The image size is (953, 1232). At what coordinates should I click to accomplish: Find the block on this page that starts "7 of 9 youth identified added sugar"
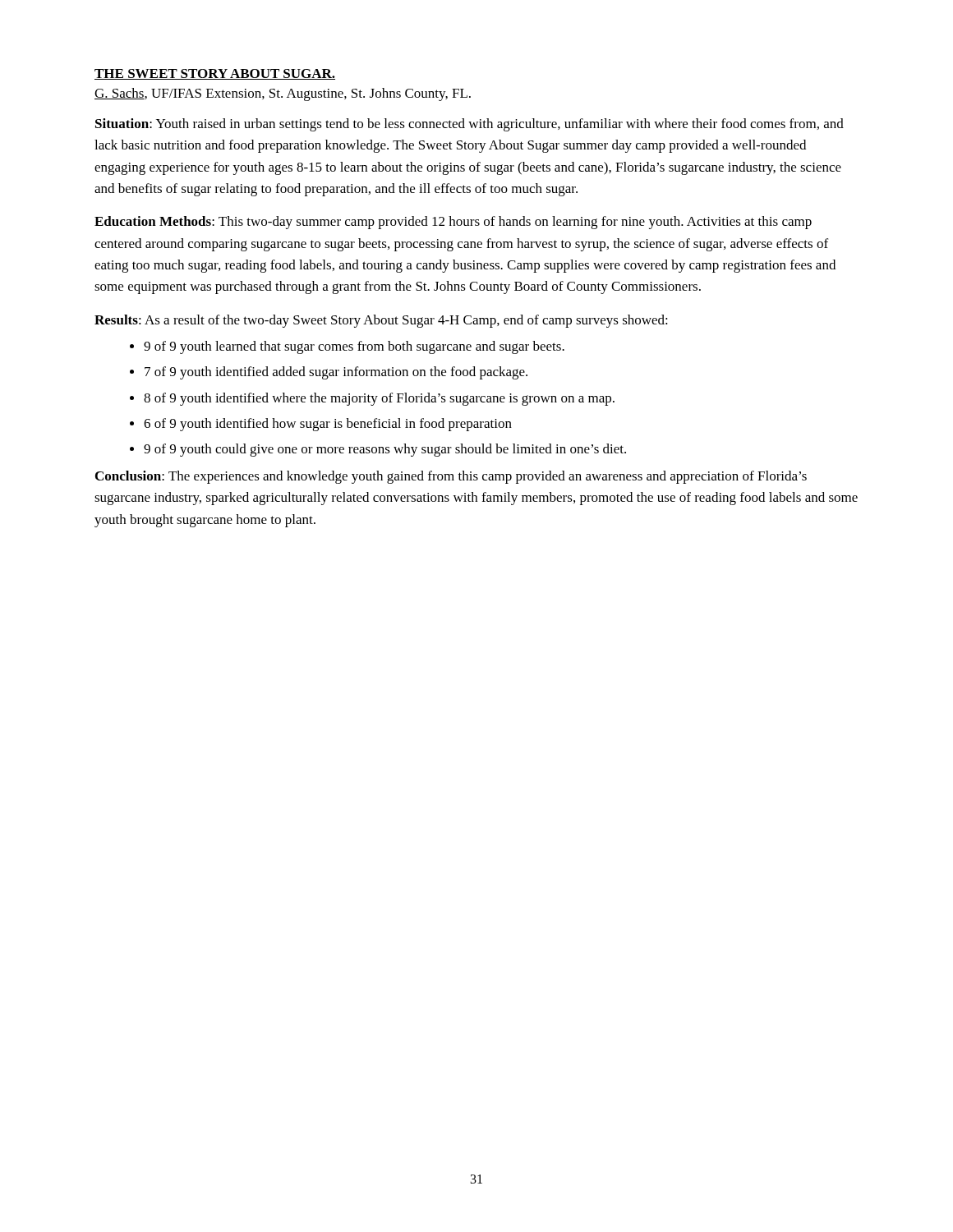tap(336, 372)
